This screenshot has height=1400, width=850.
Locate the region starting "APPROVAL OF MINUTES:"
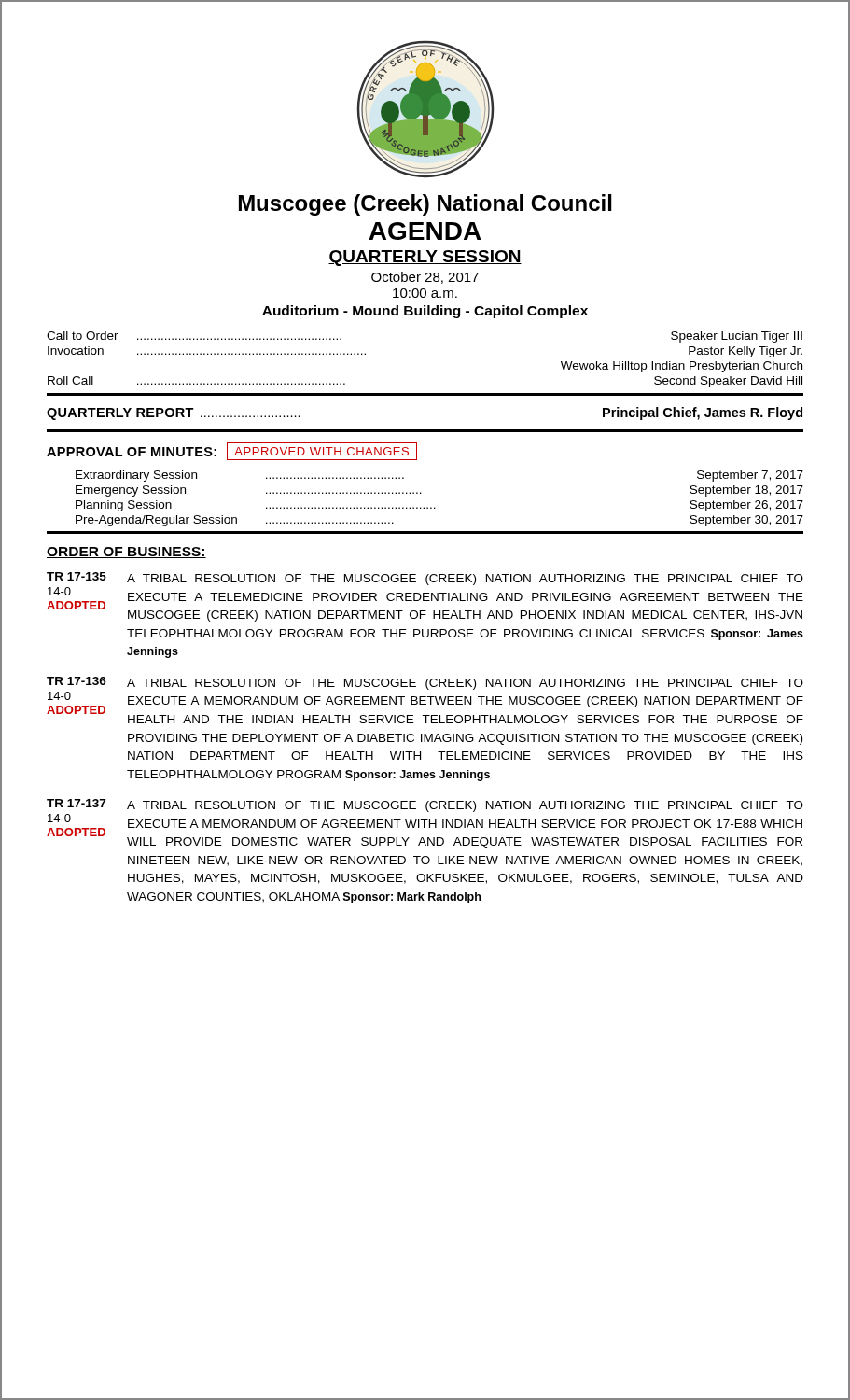(x=232, y=451)
